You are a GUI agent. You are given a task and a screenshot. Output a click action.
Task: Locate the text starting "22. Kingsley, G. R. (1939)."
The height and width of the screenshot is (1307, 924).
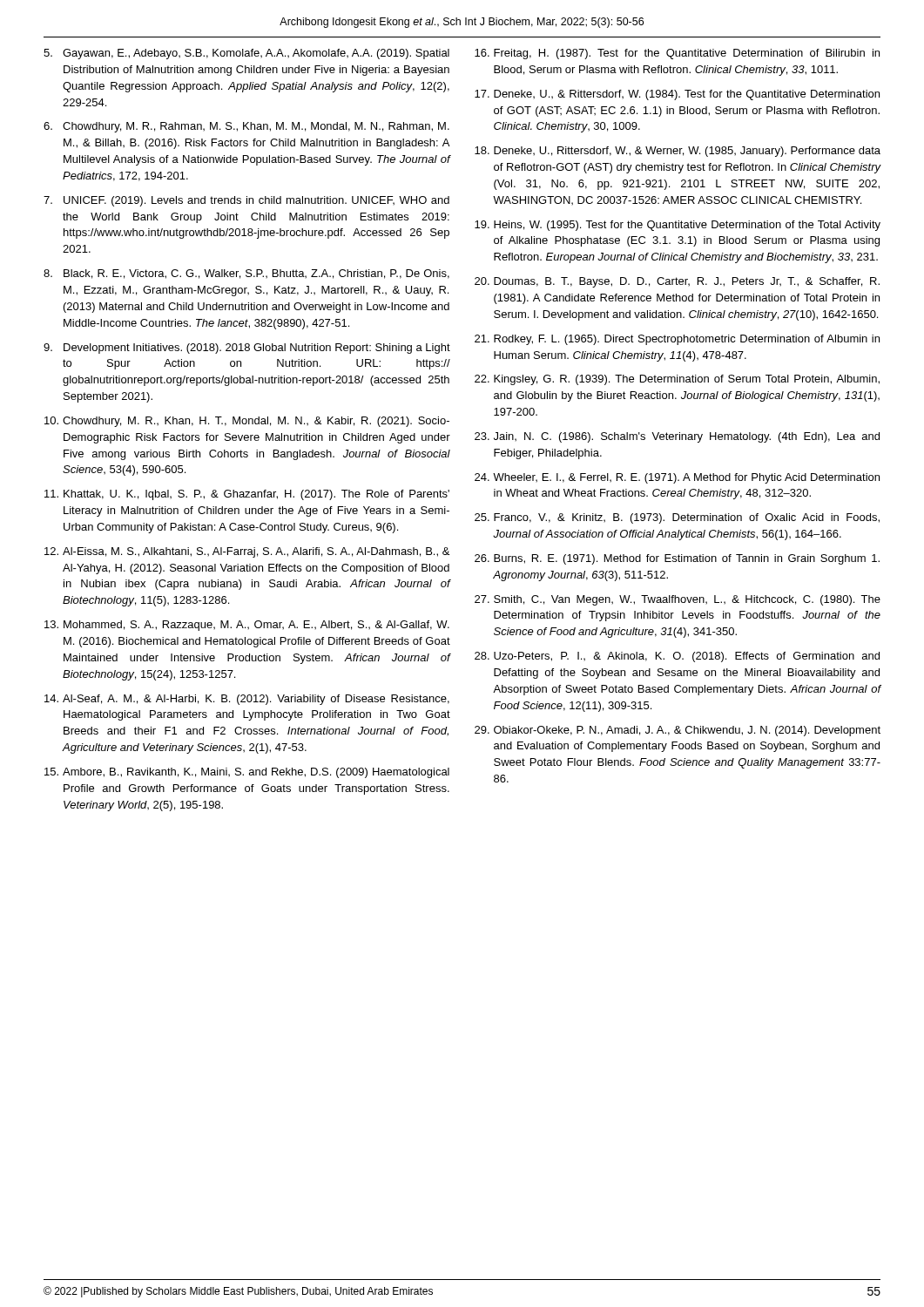click(677, 396)
